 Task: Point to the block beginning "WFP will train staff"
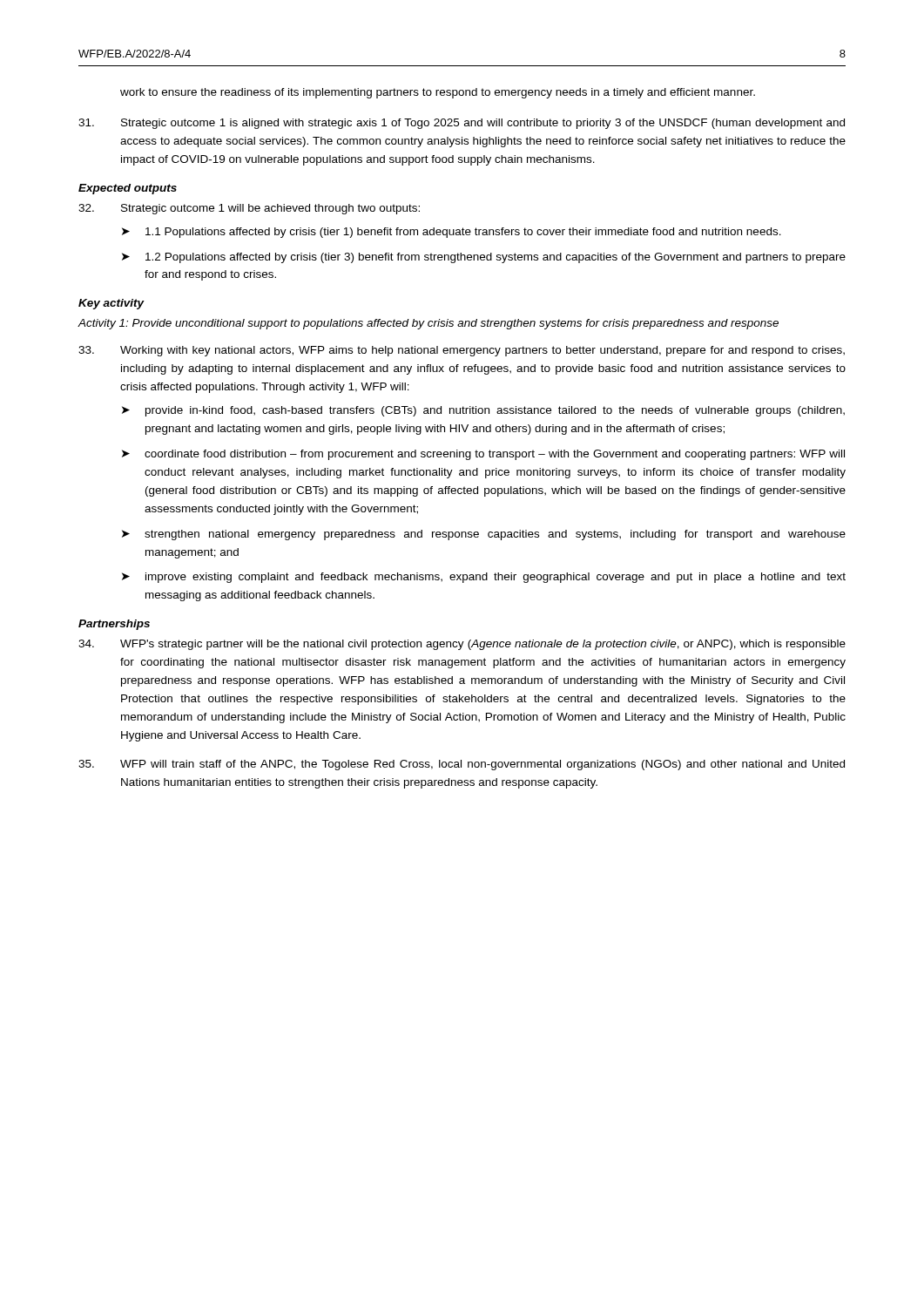click(462, 774)
